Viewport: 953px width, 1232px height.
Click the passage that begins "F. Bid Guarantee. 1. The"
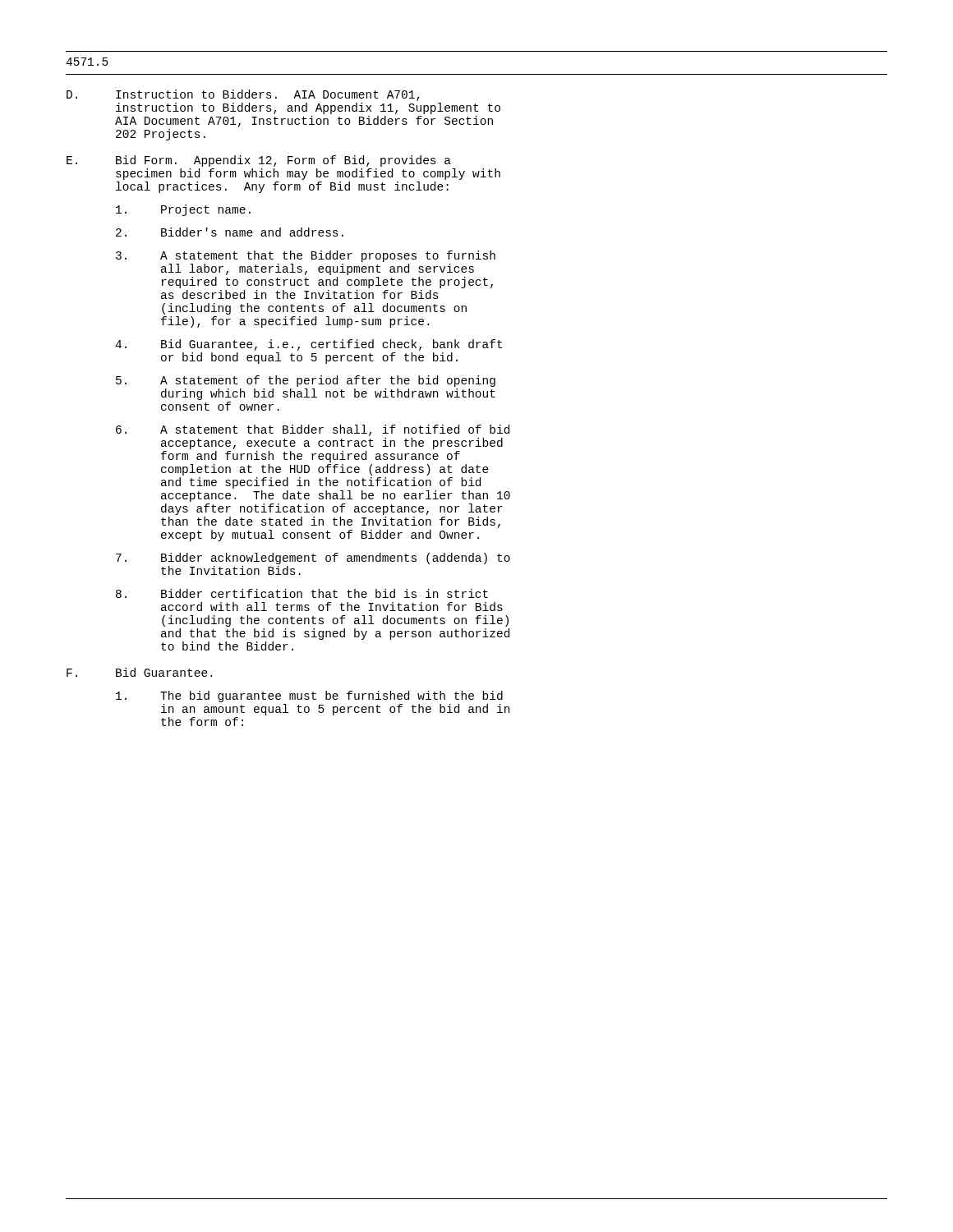click(x=476, y=703)
